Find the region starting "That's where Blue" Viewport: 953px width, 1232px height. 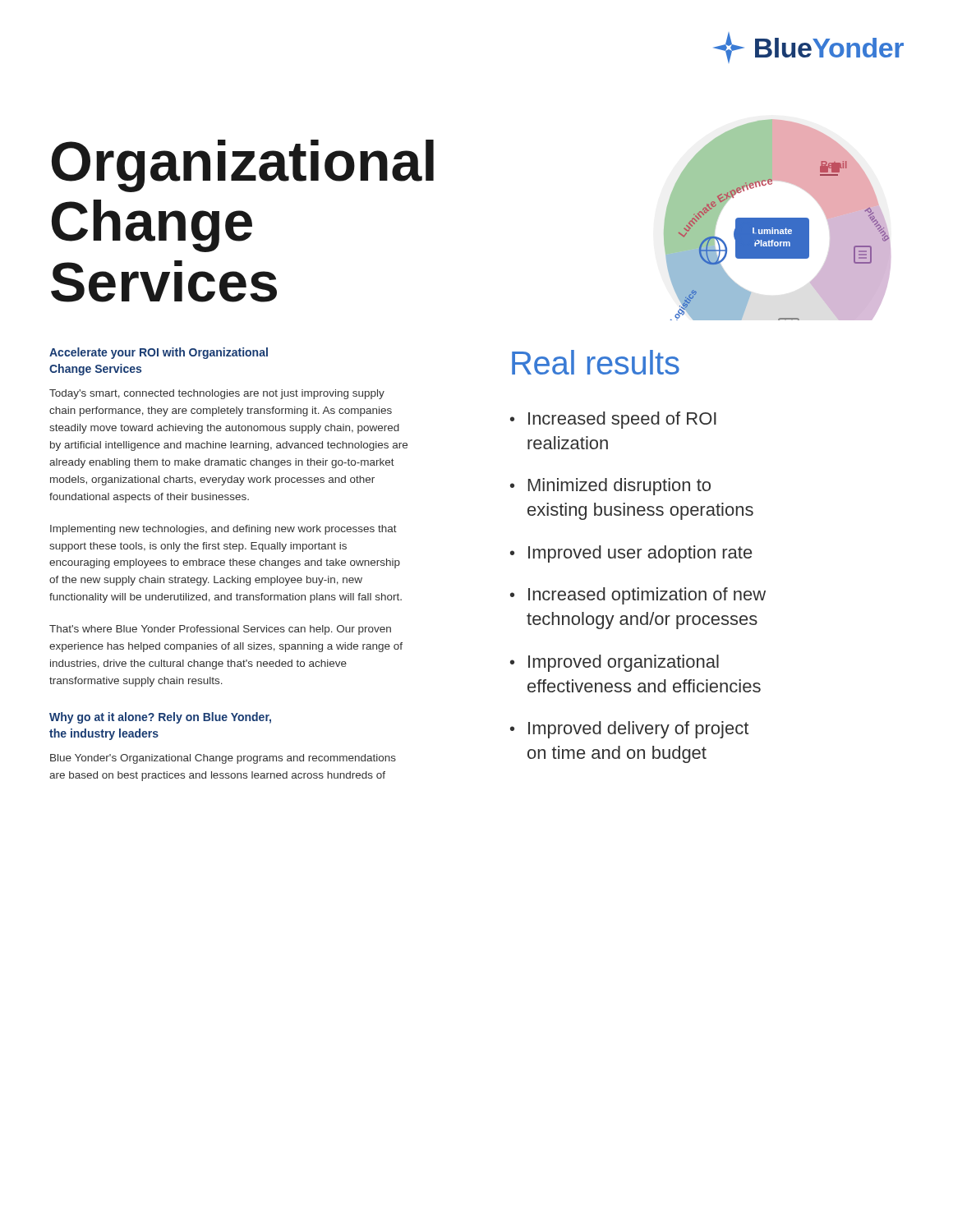(226, 655)
